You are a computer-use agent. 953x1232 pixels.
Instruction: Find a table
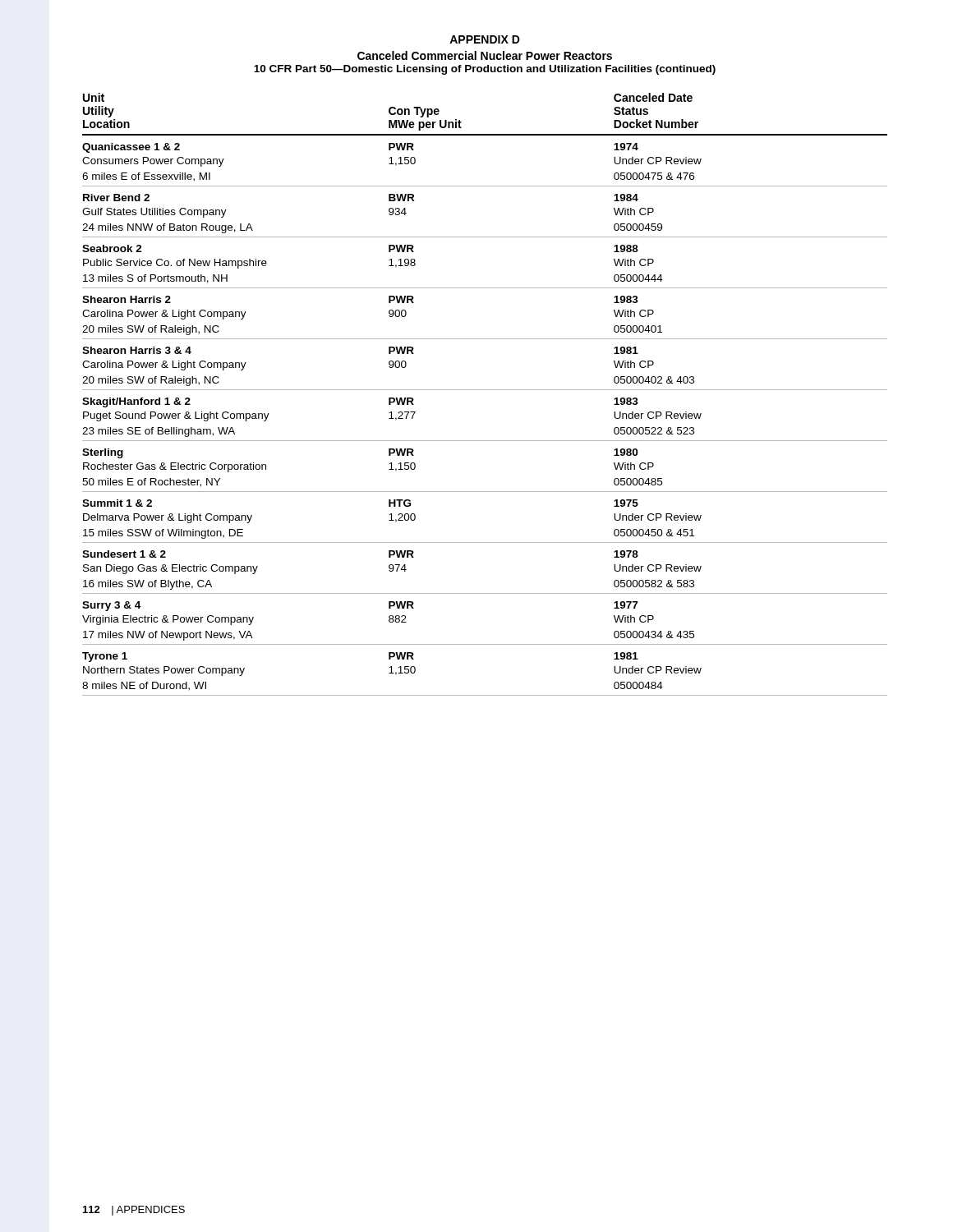coord(485,392)
